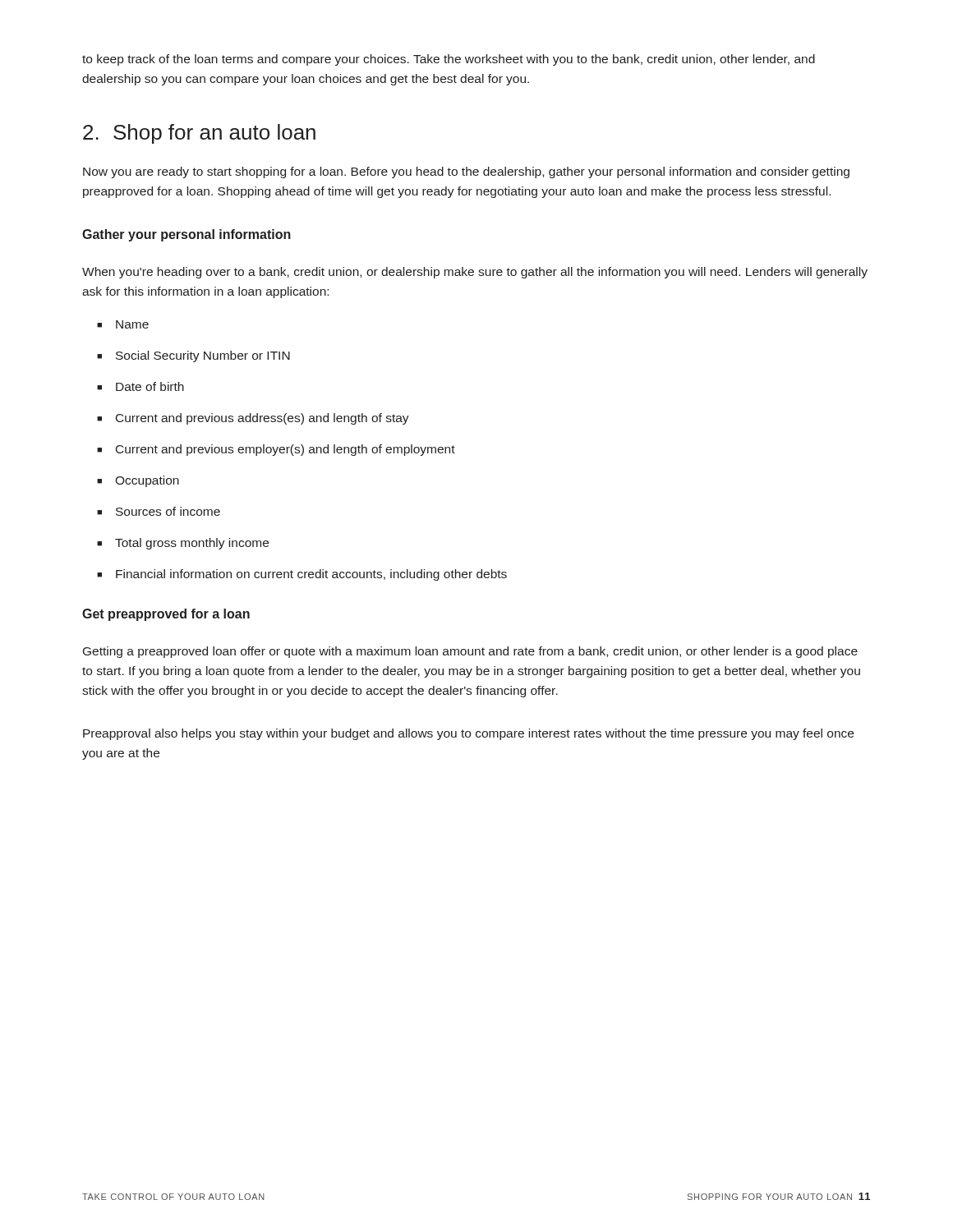
Task: Find the region starting "■ Social Security"
Action: coord(194,356)
